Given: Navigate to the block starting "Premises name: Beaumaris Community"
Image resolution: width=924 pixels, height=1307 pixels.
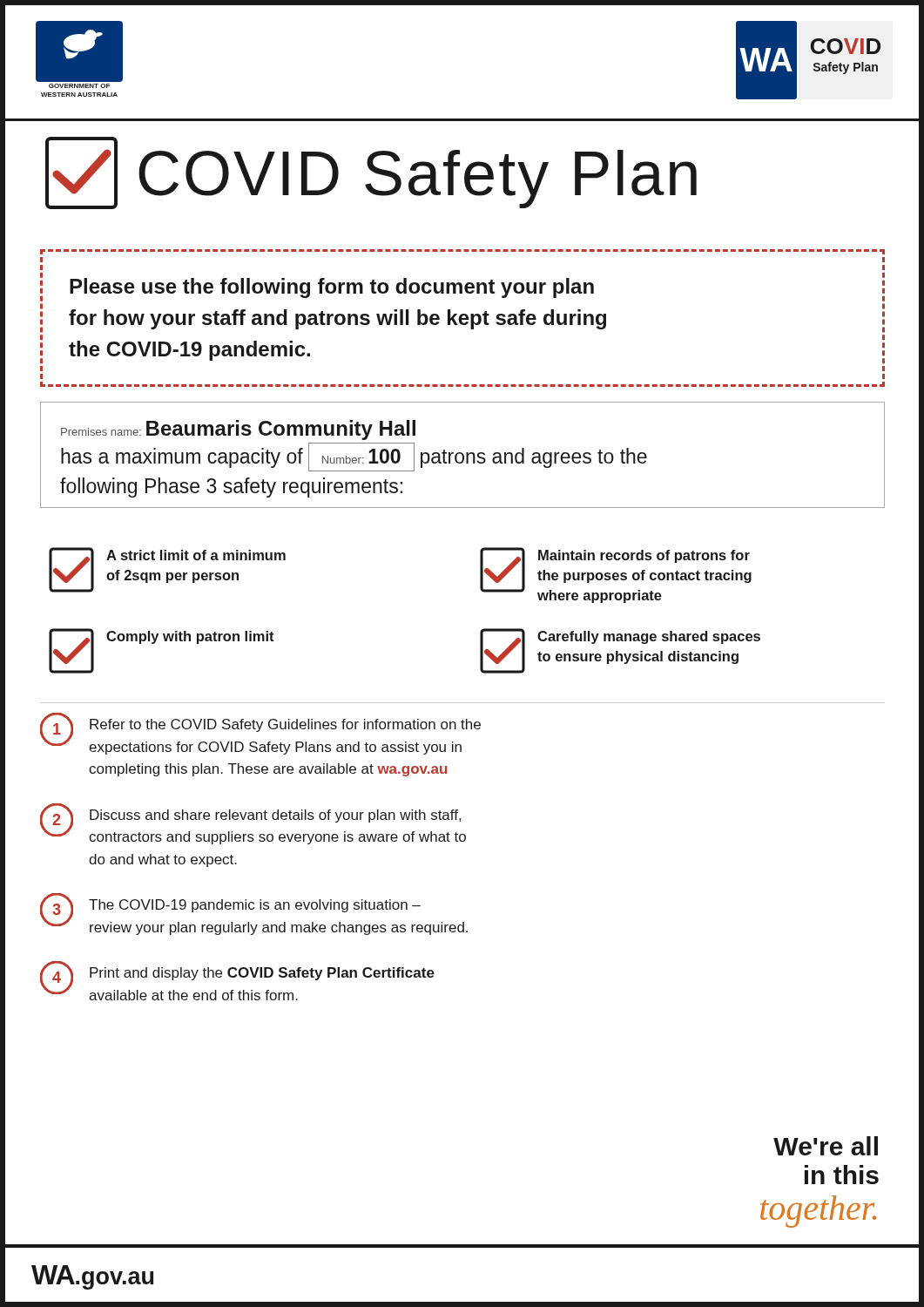Looking at the screenshot, I should (462, 457).
